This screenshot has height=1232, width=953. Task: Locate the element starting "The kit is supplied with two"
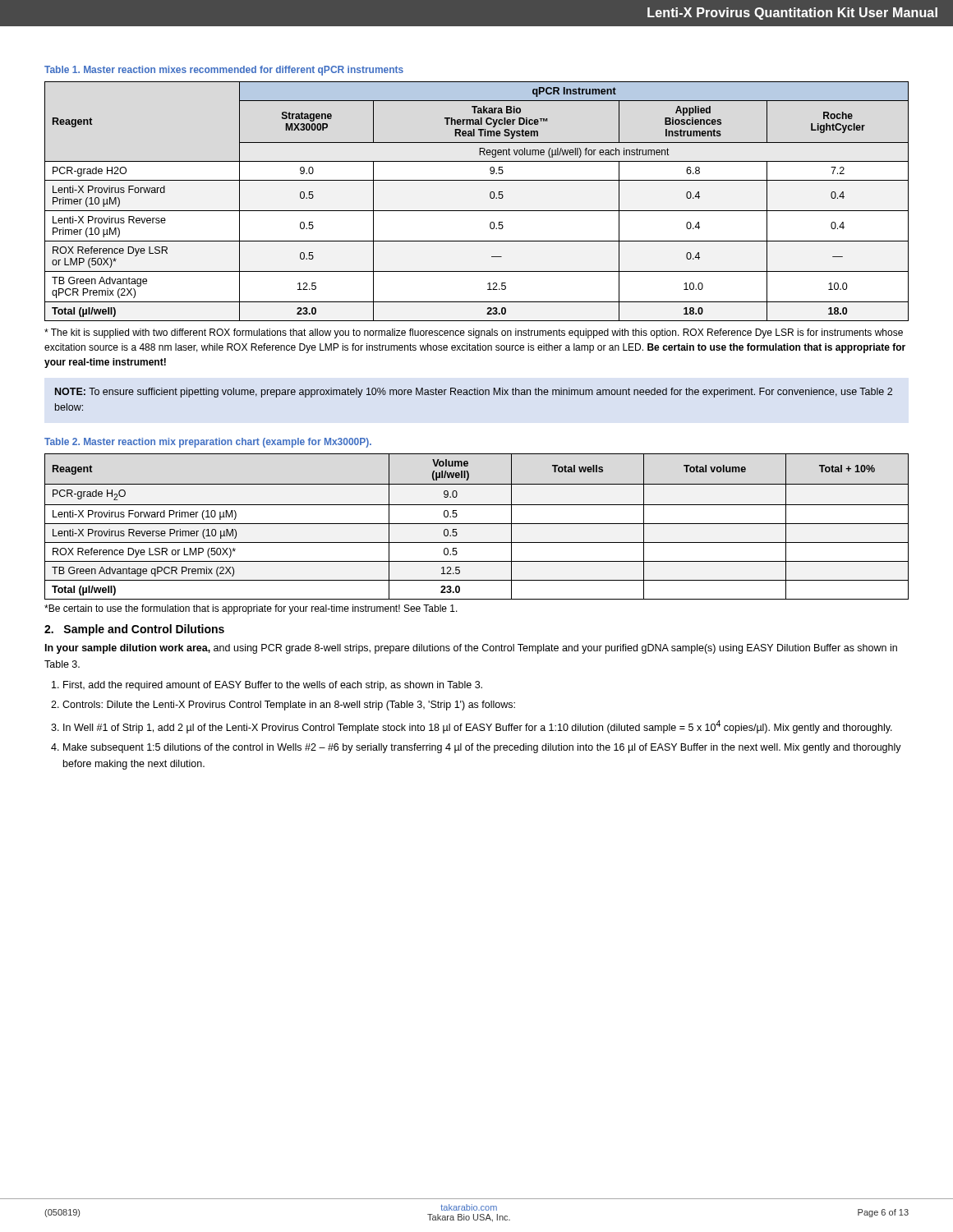pos(475,347)
